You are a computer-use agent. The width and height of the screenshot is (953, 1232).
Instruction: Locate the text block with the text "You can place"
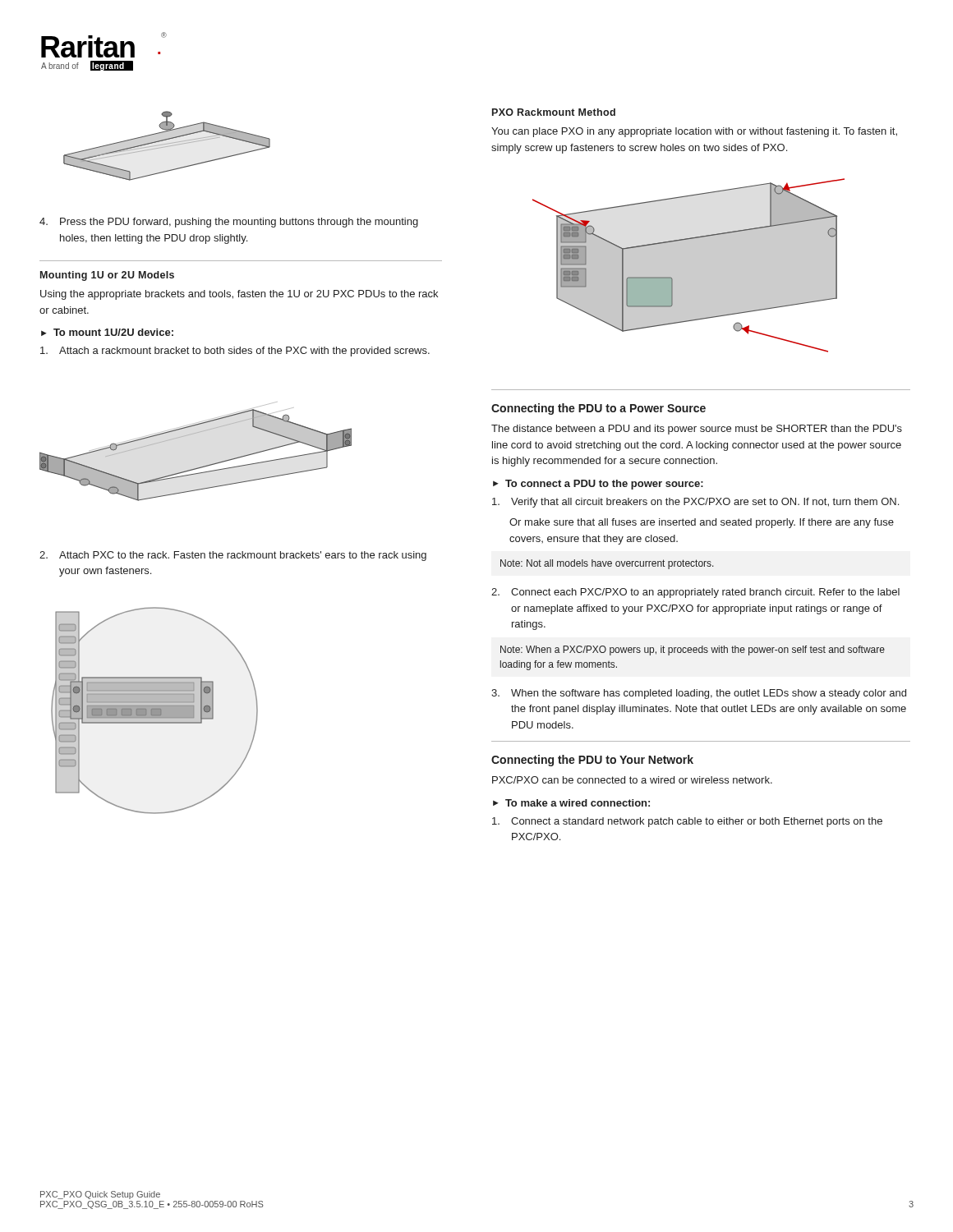pyautogui.click(x=695, y=139)
